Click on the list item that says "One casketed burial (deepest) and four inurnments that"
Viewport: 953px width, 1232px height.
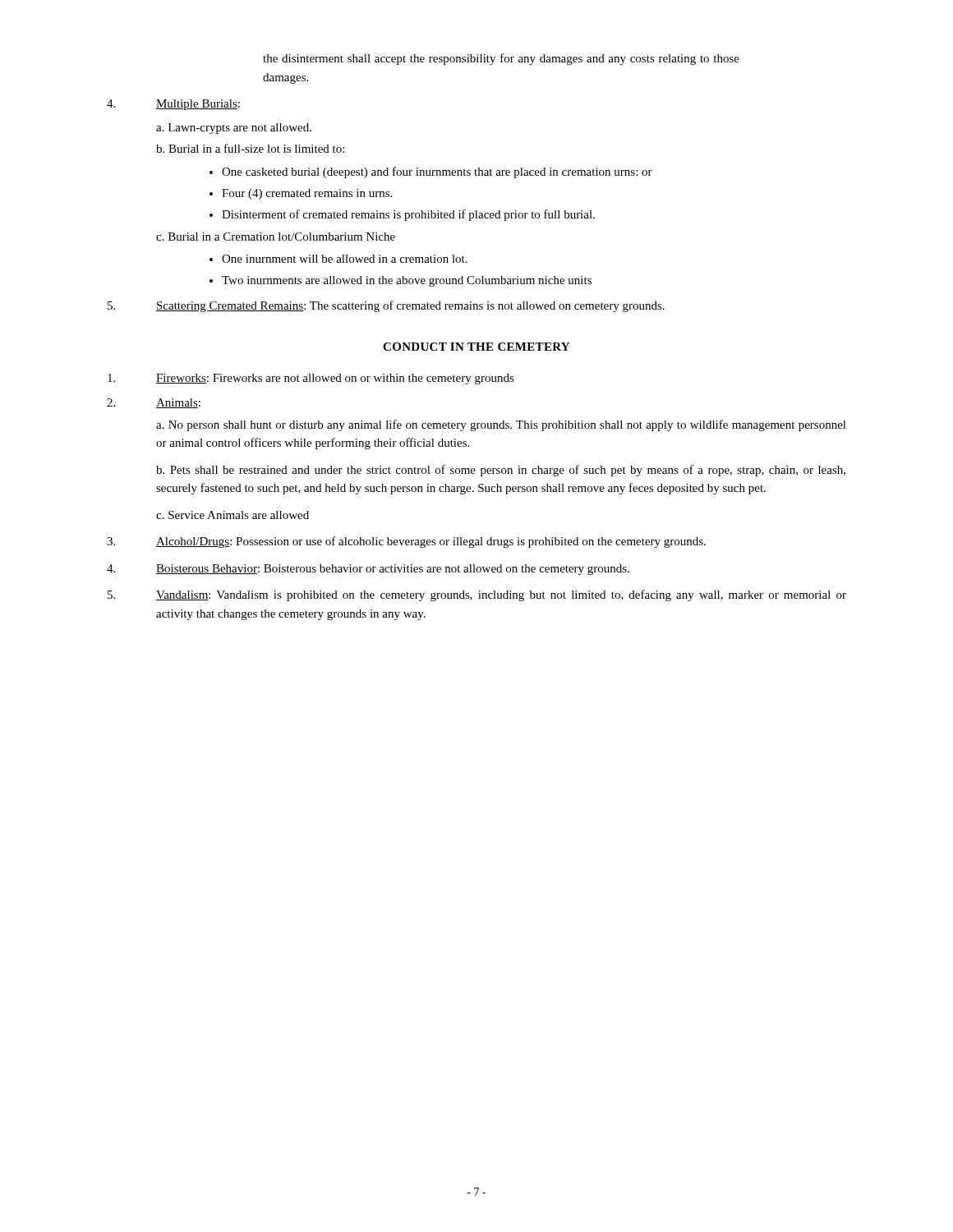437,171
